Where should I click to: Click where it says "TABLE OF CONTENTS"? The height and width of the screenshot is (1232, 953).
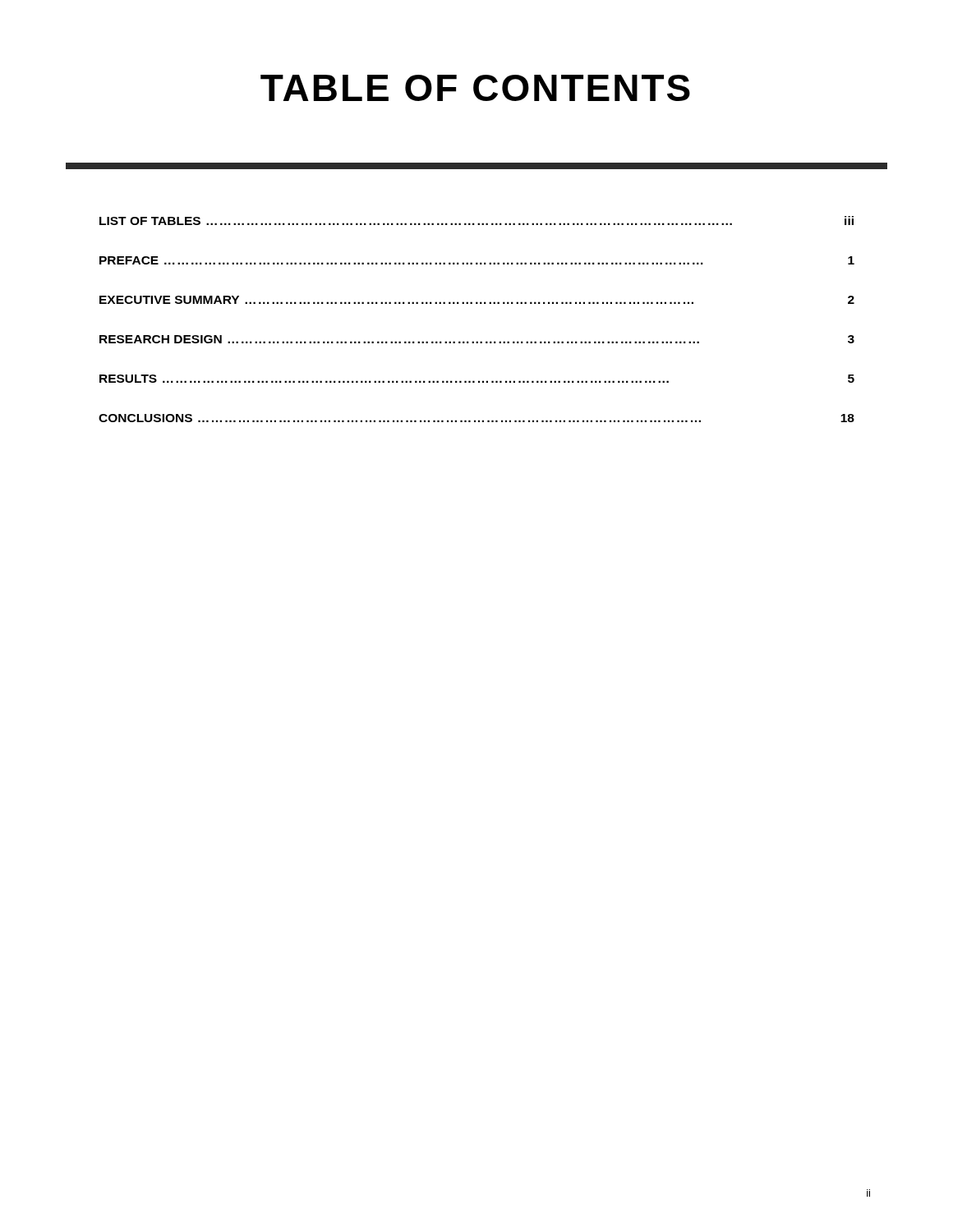(x=476, y=88)
